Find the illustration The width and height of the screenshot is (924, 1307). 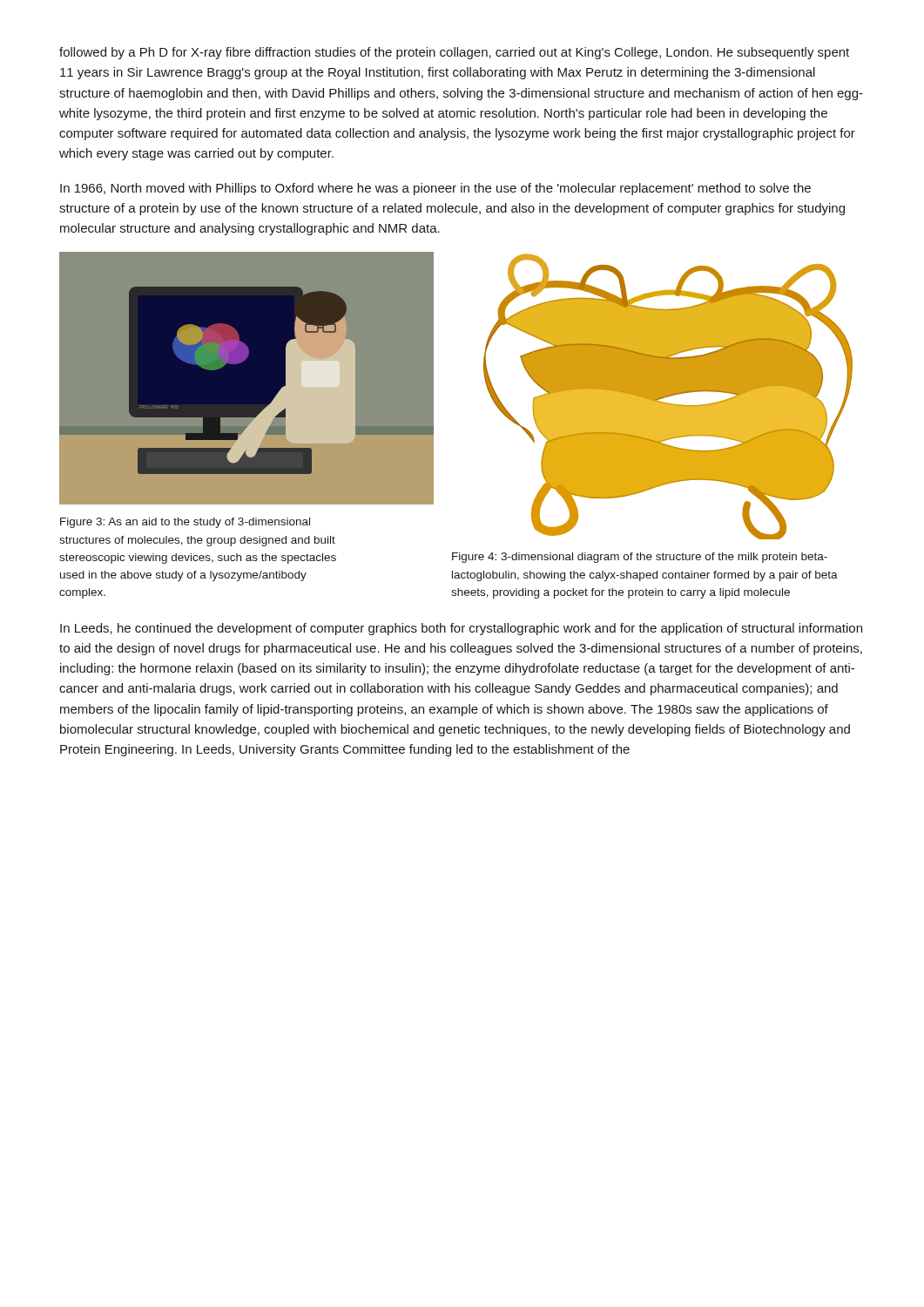click(658, 396)
